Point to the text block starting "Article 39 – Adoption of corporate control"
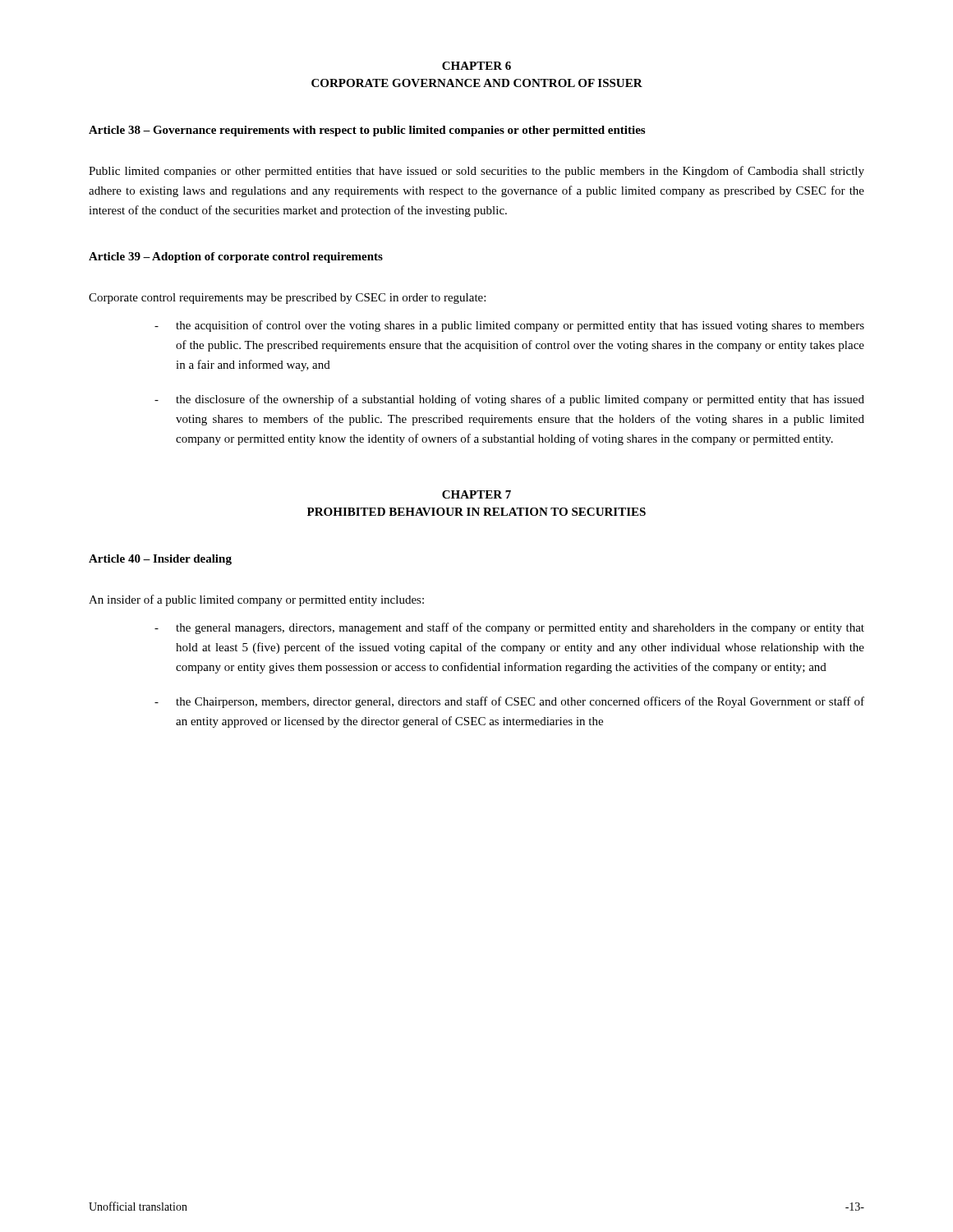This screenshot has width=953, height=1232. point(236,257)
